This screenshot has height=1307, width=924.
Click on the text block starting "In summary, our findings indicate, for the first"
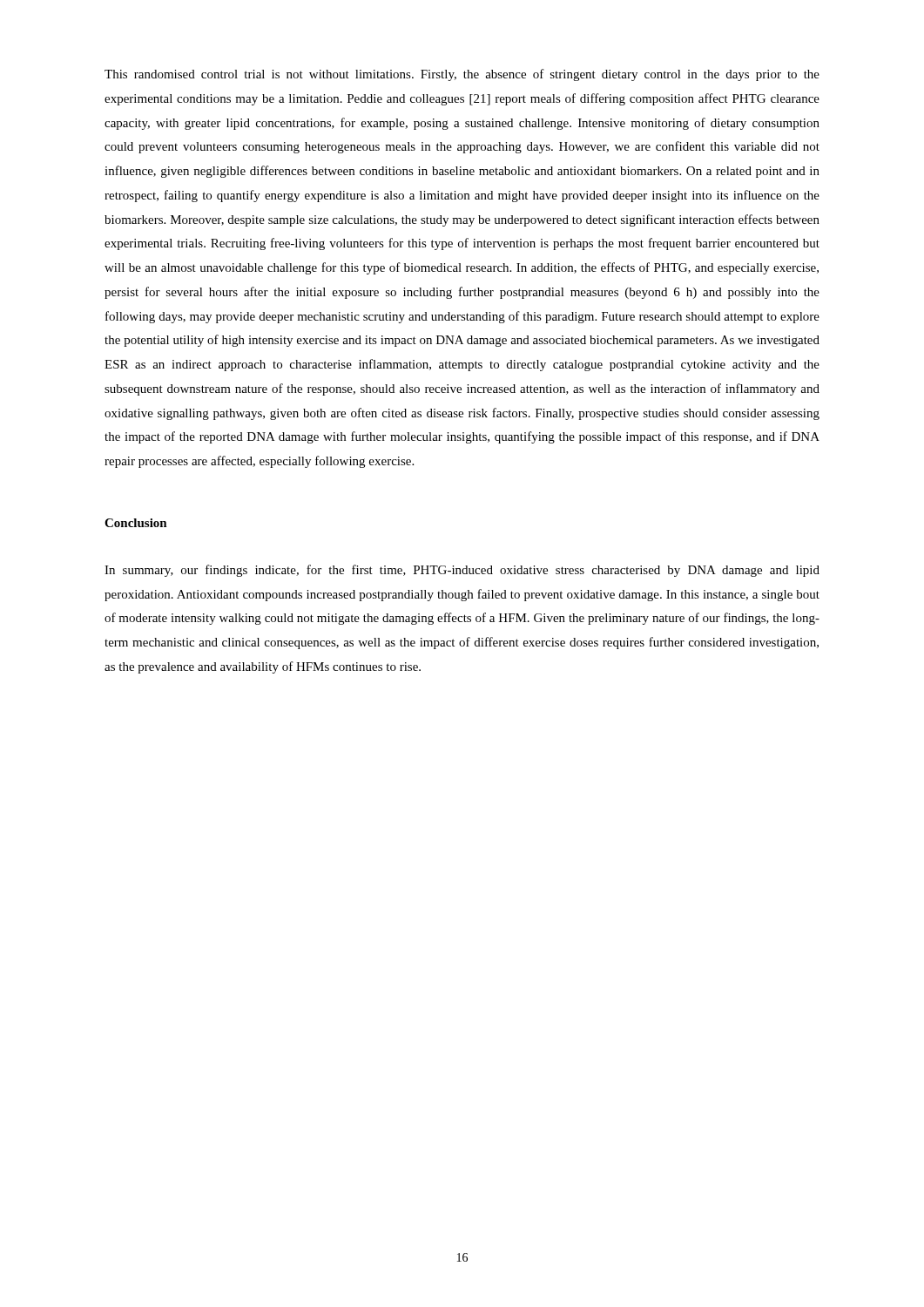pos(462,618)
